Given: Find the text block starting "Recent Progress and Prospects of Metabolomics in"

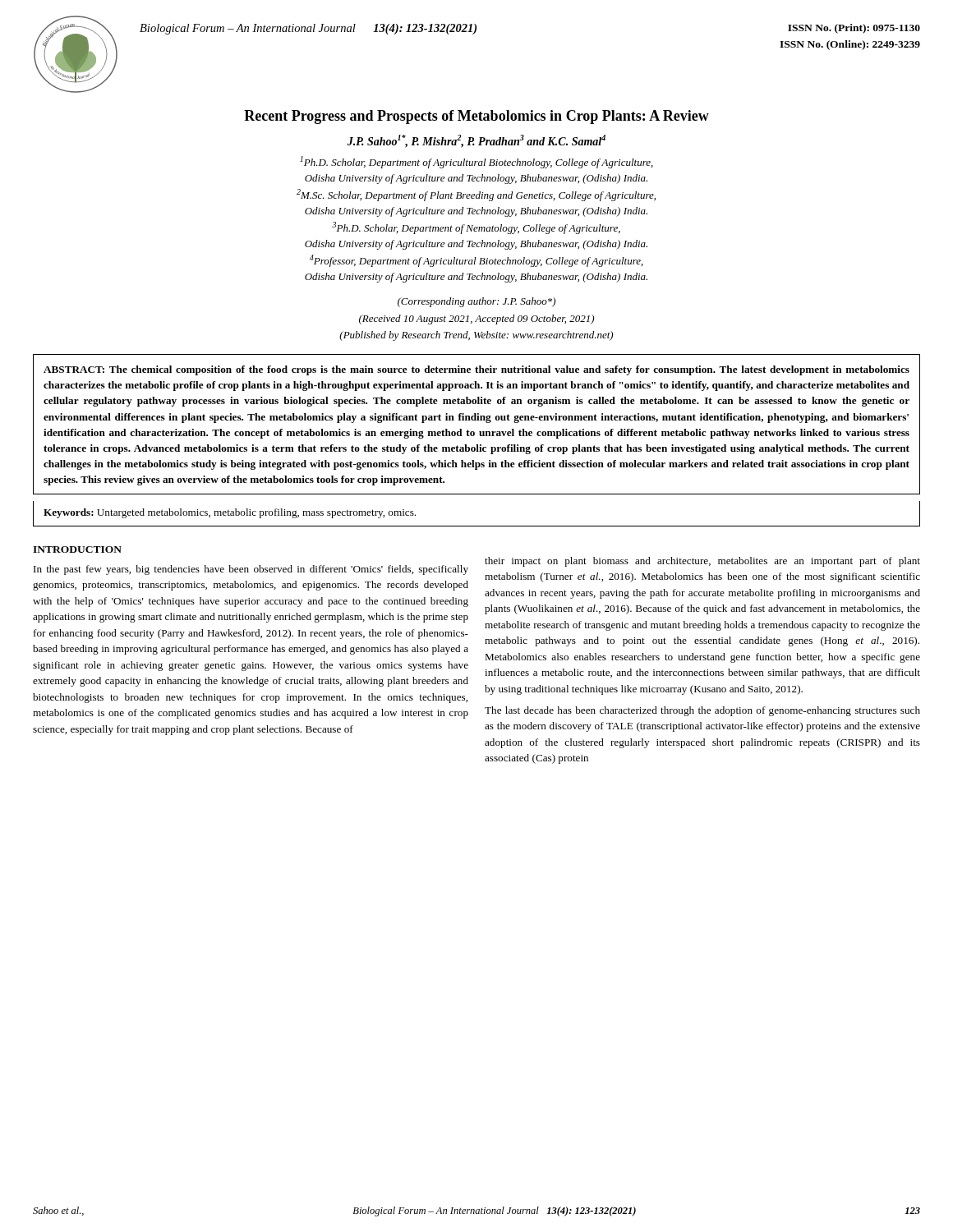Looking at the screenshot, I should 476,116.
